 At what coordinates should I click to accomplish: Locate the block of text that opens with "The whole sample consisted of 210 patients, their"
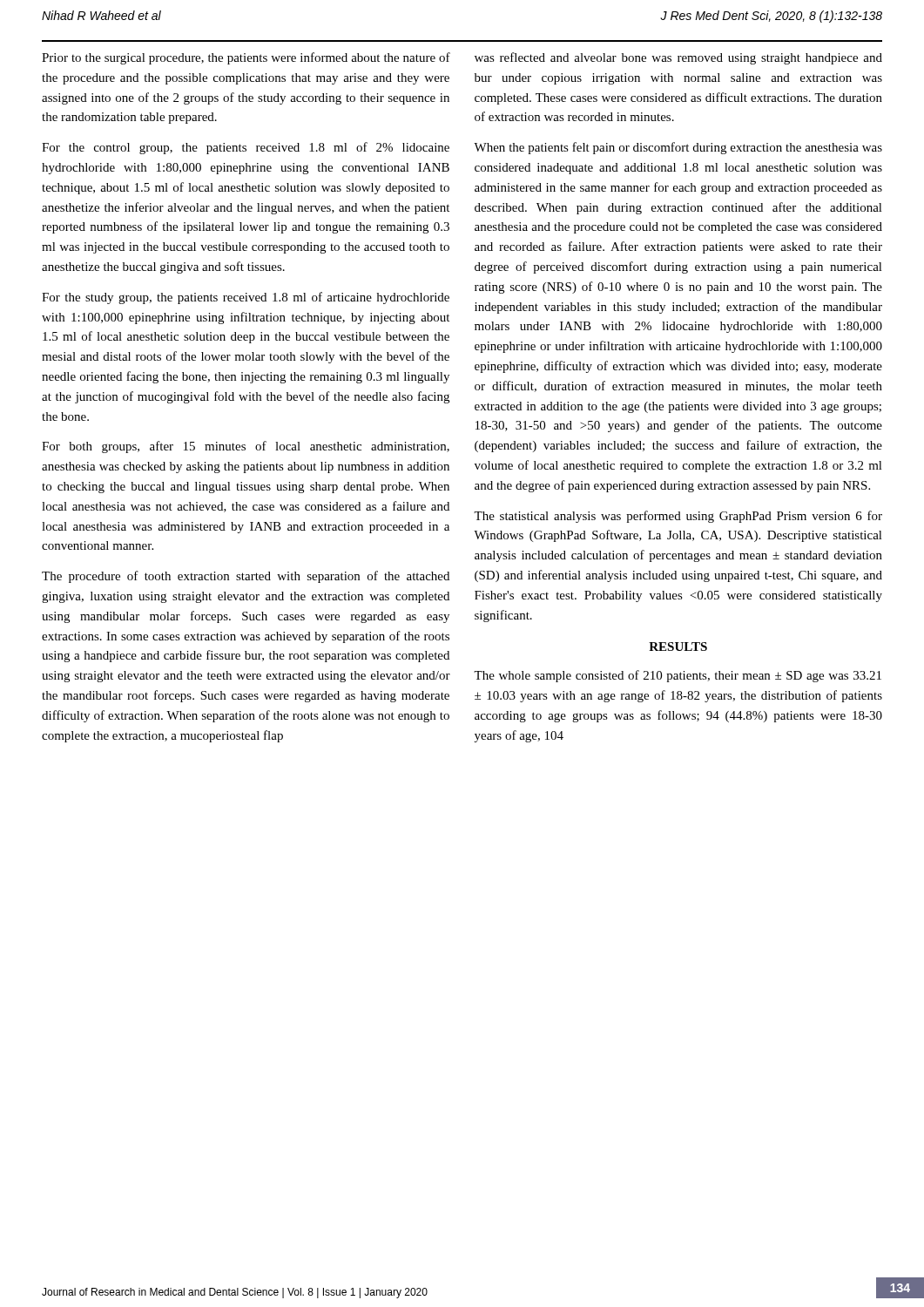pyautogui.click(x=678, y=706)
